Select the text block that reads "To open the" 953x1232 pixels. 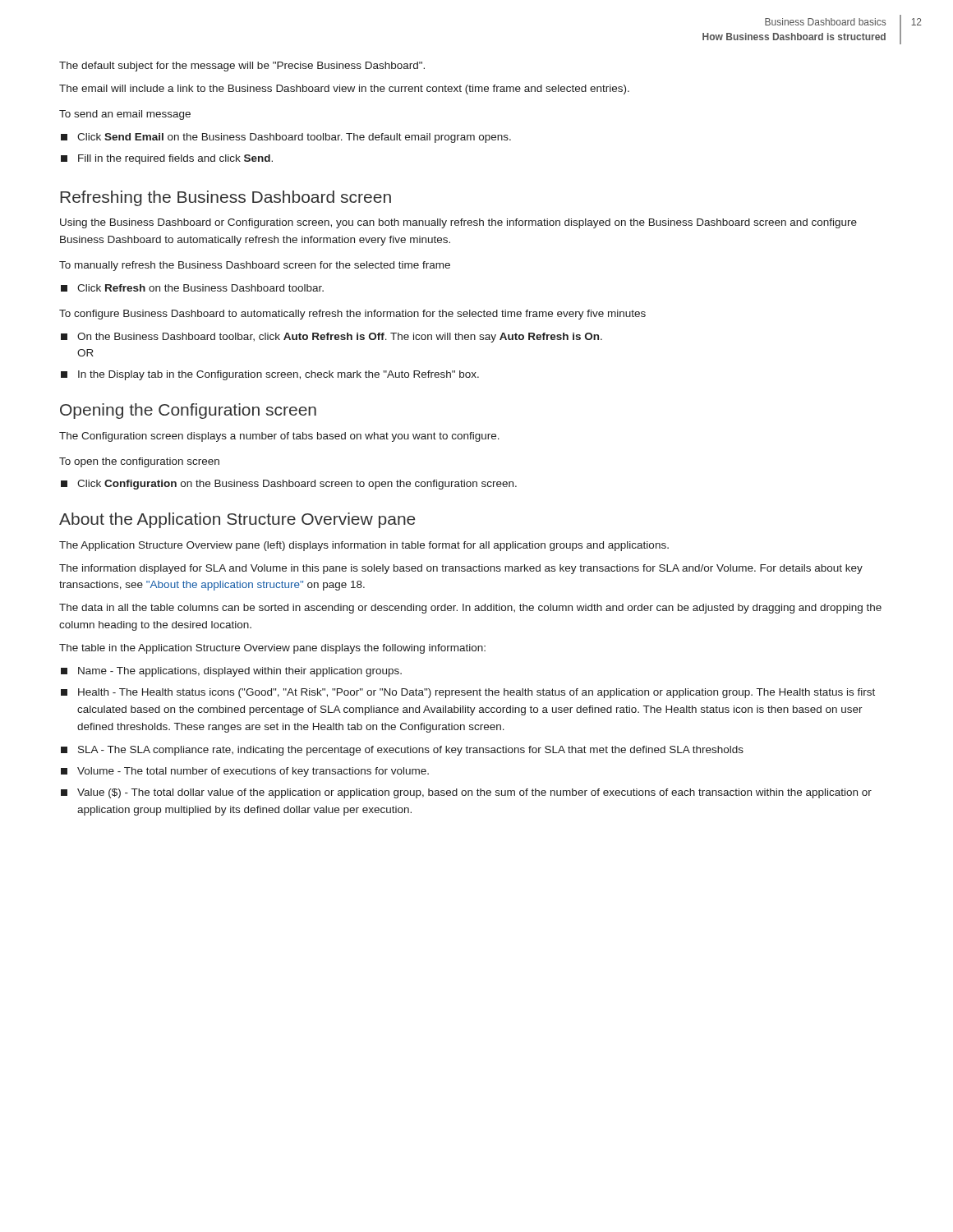[140, 461]
